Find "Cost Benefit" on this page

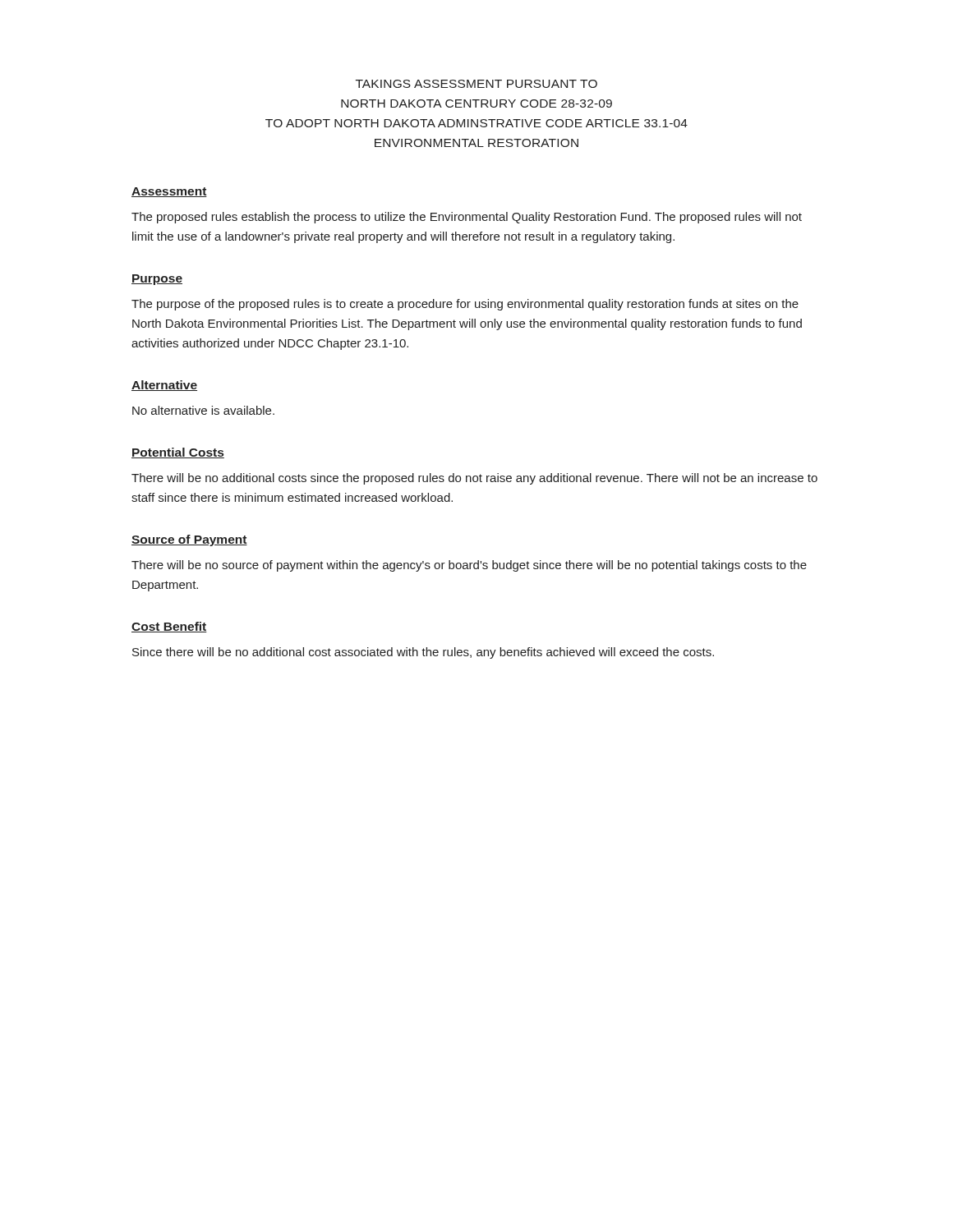point(169,626)
